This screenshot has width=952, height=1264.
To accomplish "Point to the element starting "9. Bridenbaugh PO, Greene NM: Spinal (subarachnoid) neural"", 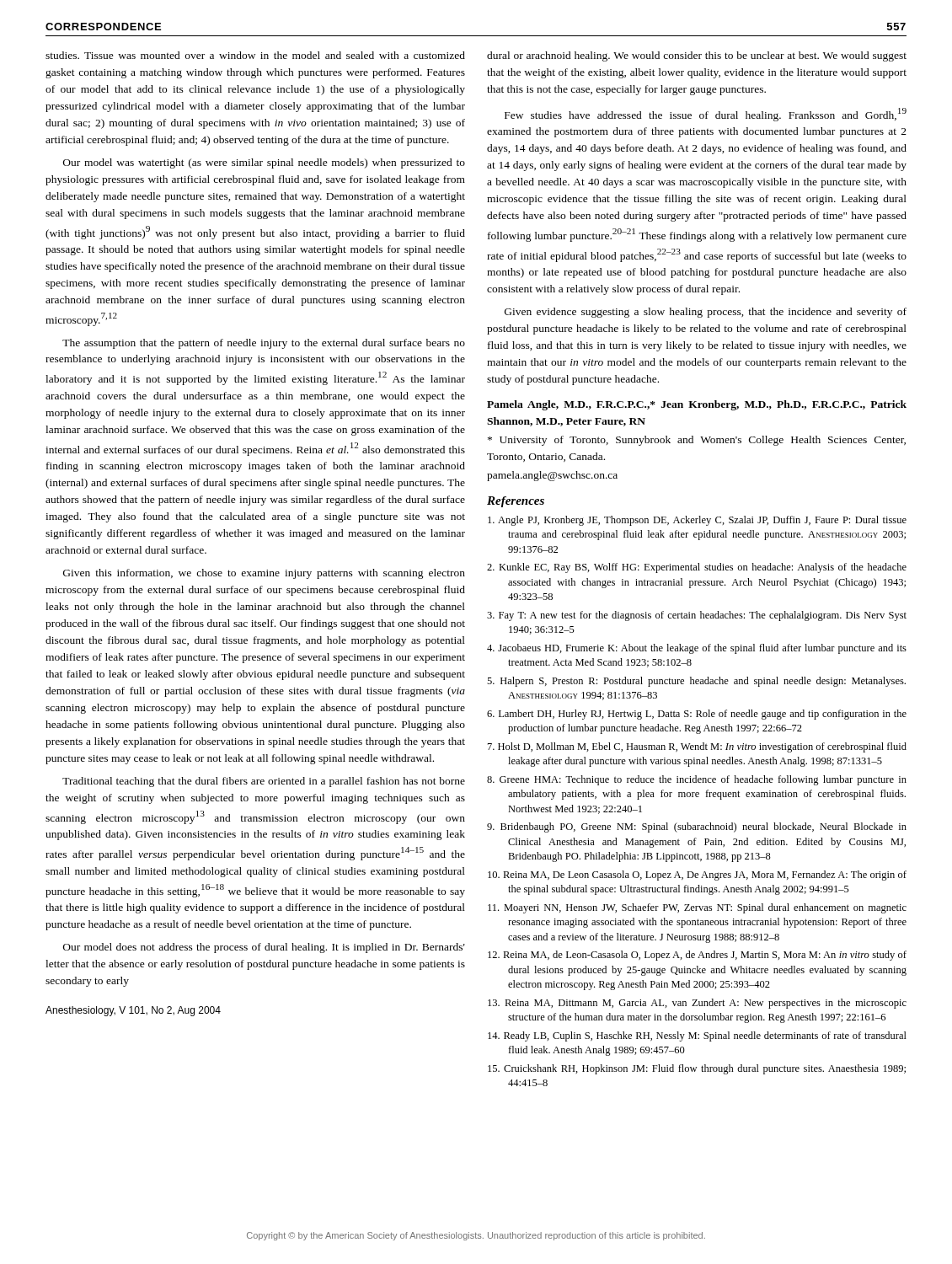I will 697,842.
